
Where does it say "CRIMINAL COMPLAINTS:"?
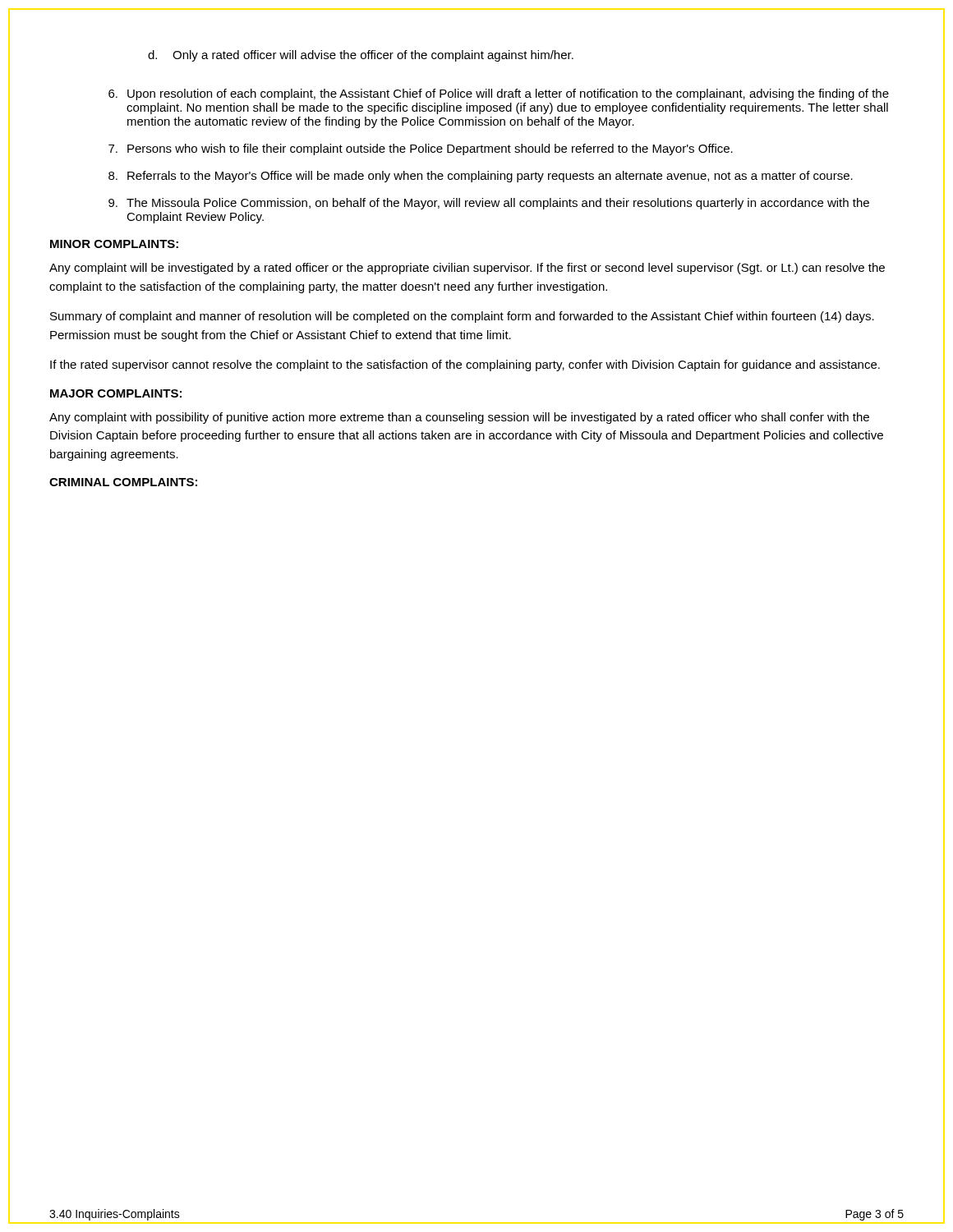coord(124,482)
